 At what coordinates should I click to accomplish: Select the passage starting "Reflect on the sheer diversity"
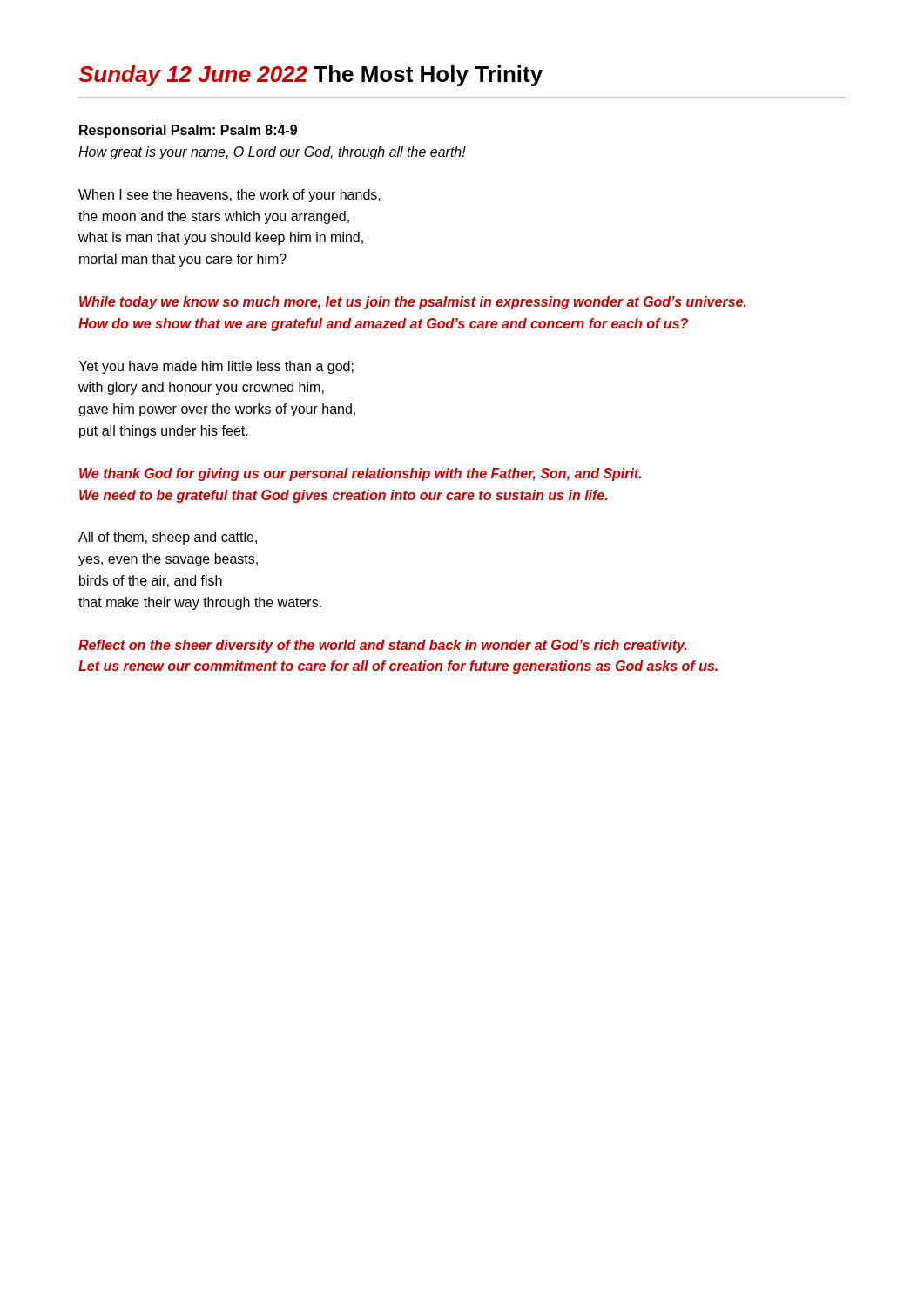click(399, 656)
